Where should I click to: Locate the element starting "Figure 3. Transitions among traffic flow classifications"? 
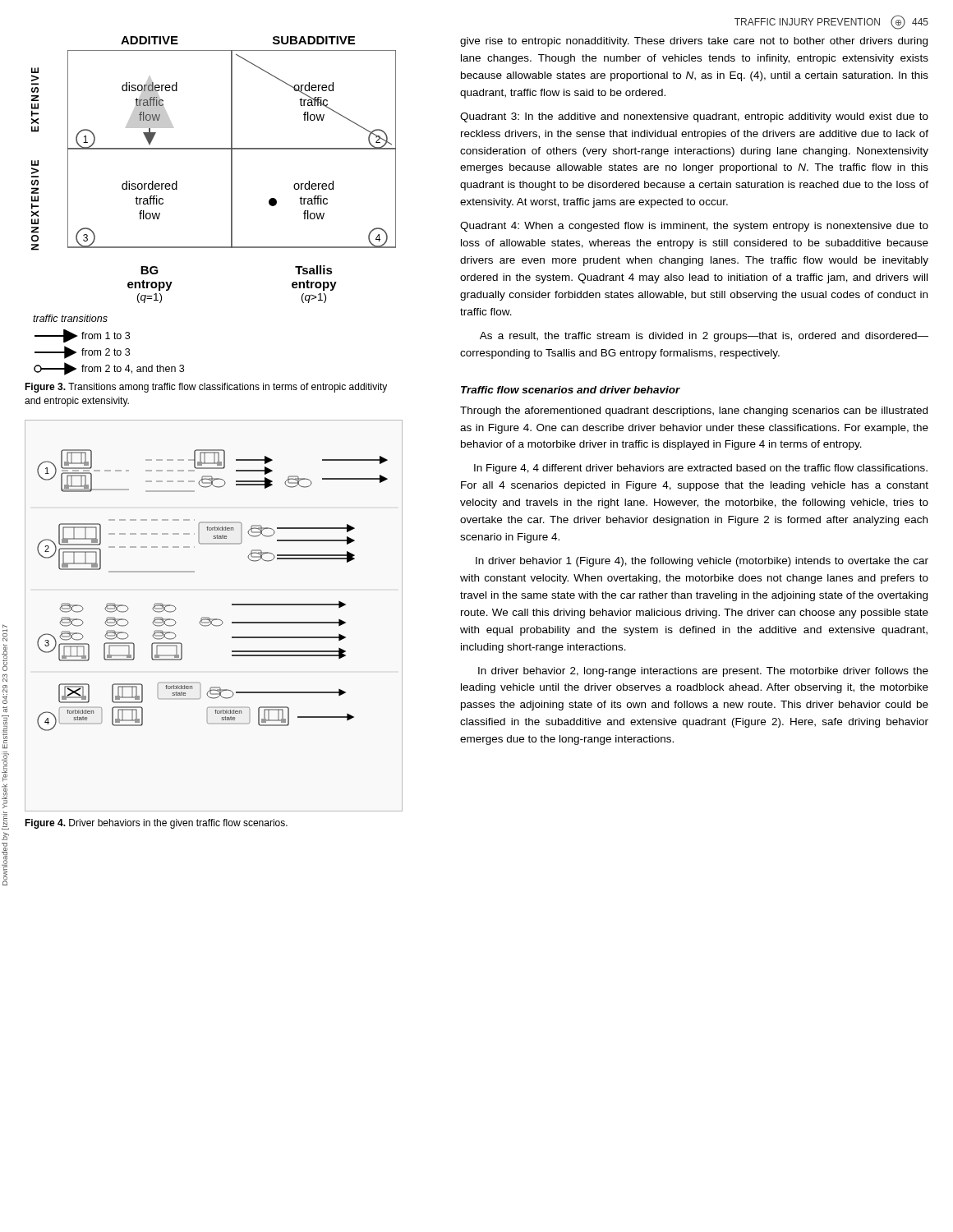206,394
